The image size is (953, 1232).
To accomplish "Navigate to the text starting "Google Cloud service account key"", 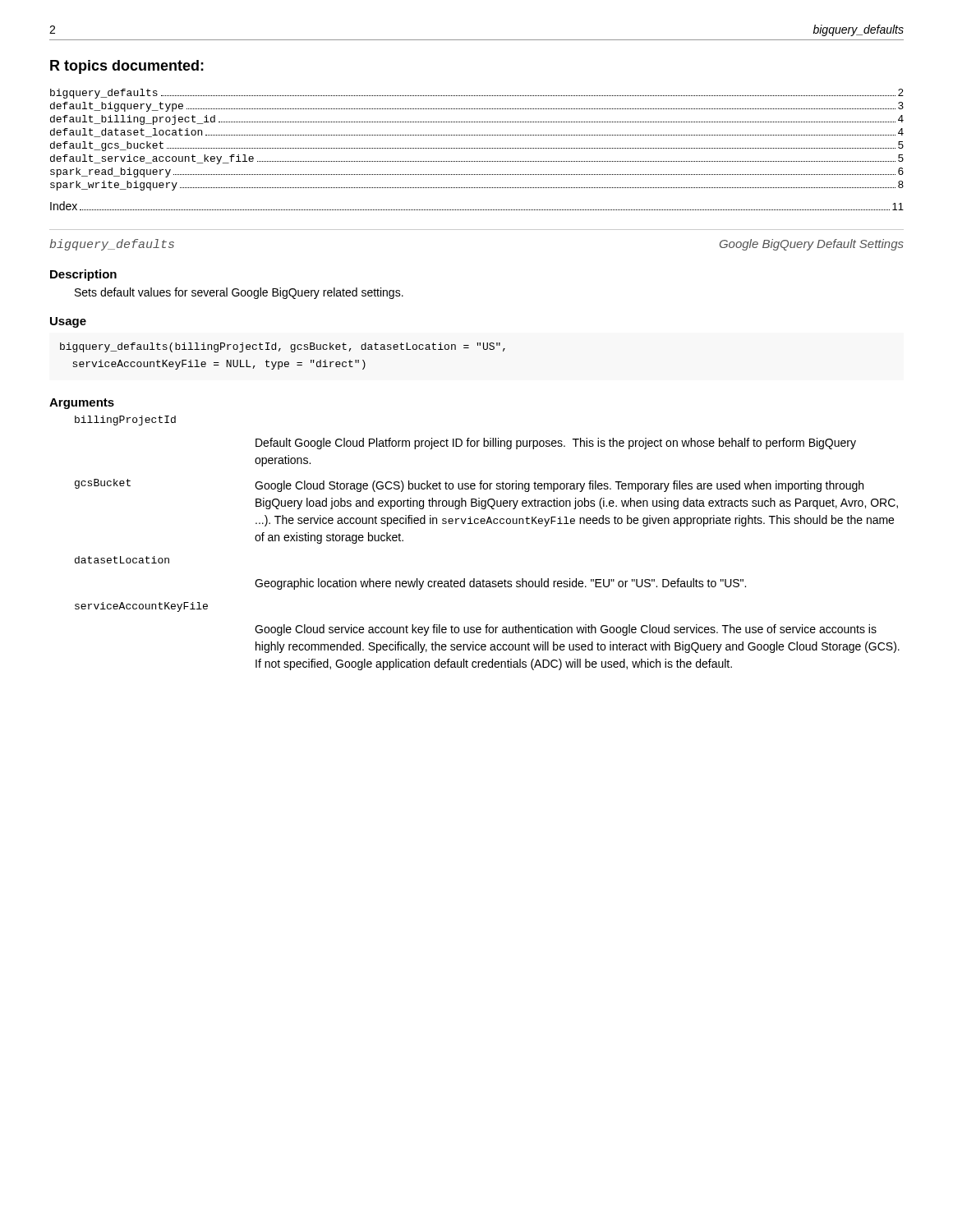I will click(x=476, y=647).
